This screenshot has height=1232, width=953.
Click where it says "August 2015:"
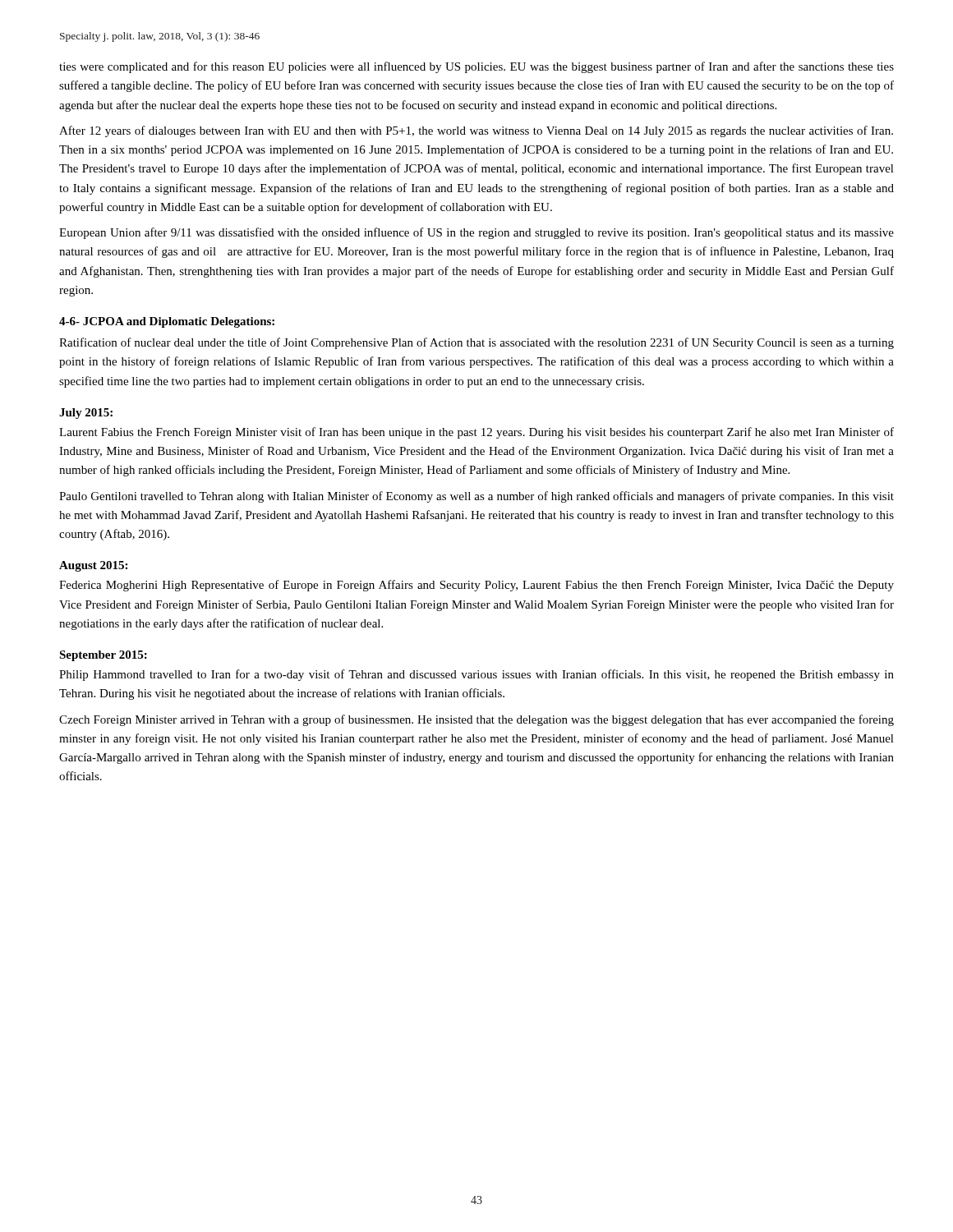[x=94, y=565]
